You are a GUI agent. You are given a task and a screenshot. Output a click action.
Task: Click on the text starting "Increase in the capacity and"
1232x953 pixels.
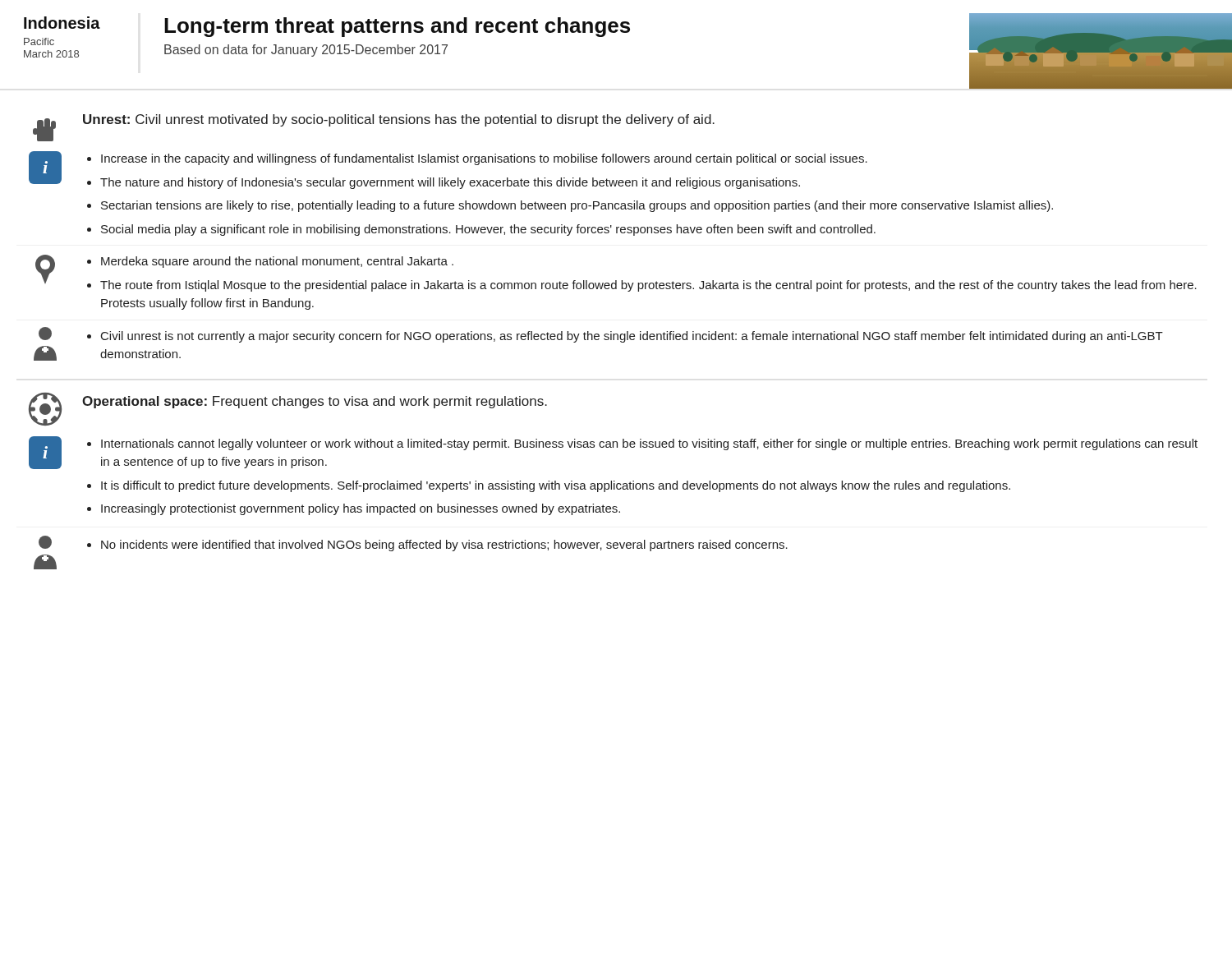point(484,158)
